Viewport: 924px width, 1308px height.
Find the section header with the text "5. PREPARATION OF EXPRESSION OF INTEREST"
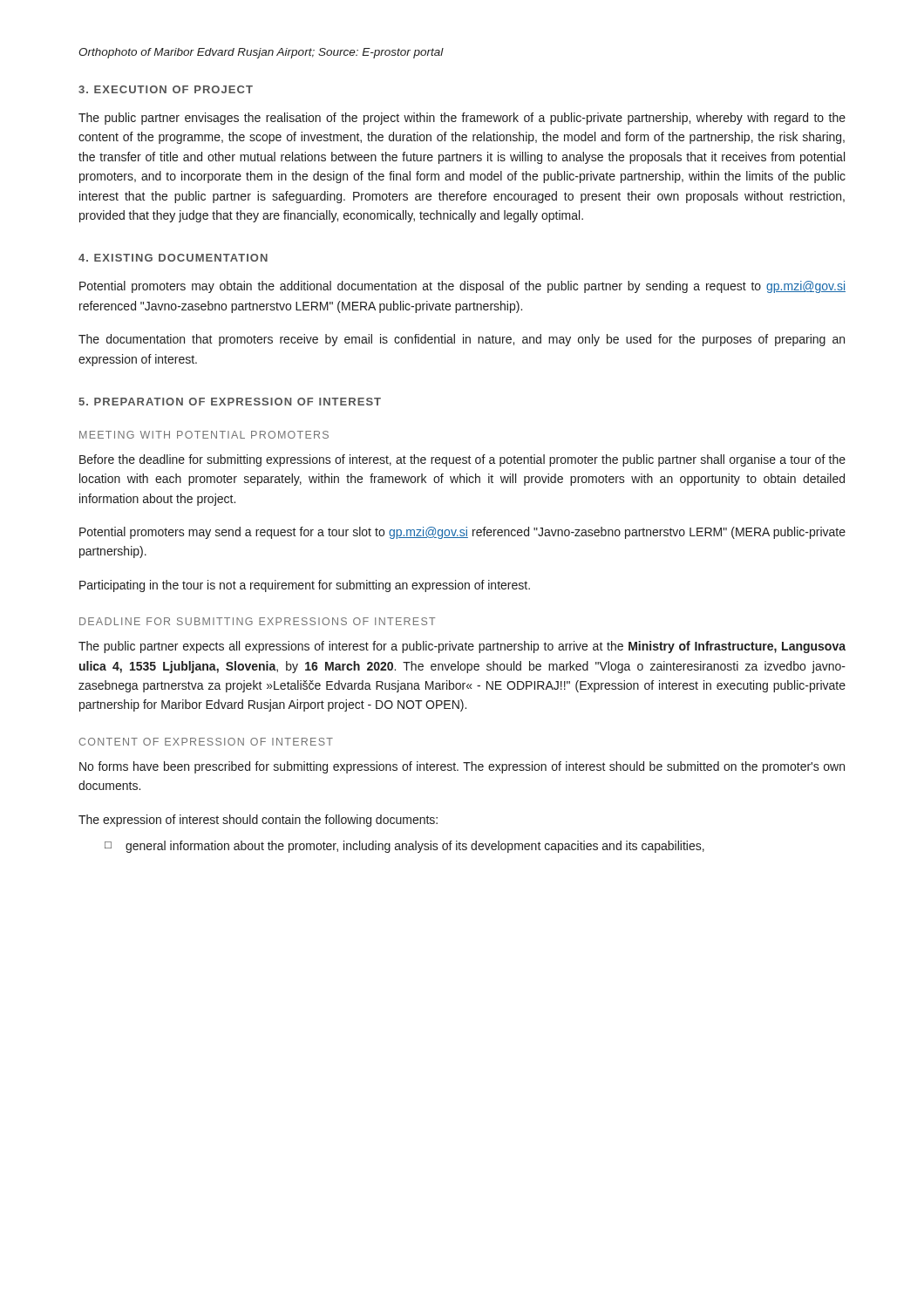coord(230,401)
